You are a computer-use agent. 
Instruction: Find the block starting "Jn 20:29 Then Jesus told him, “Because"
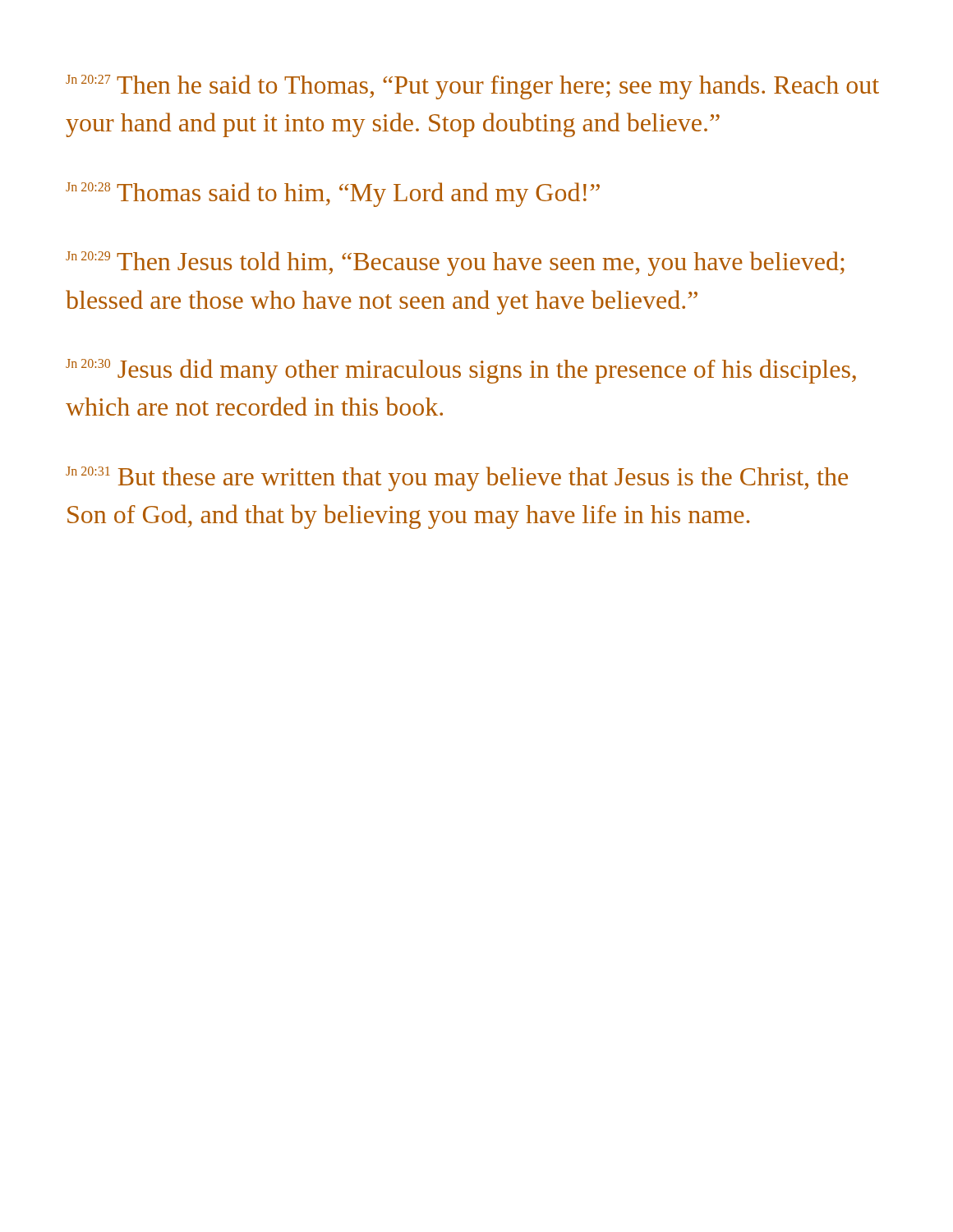456,280
